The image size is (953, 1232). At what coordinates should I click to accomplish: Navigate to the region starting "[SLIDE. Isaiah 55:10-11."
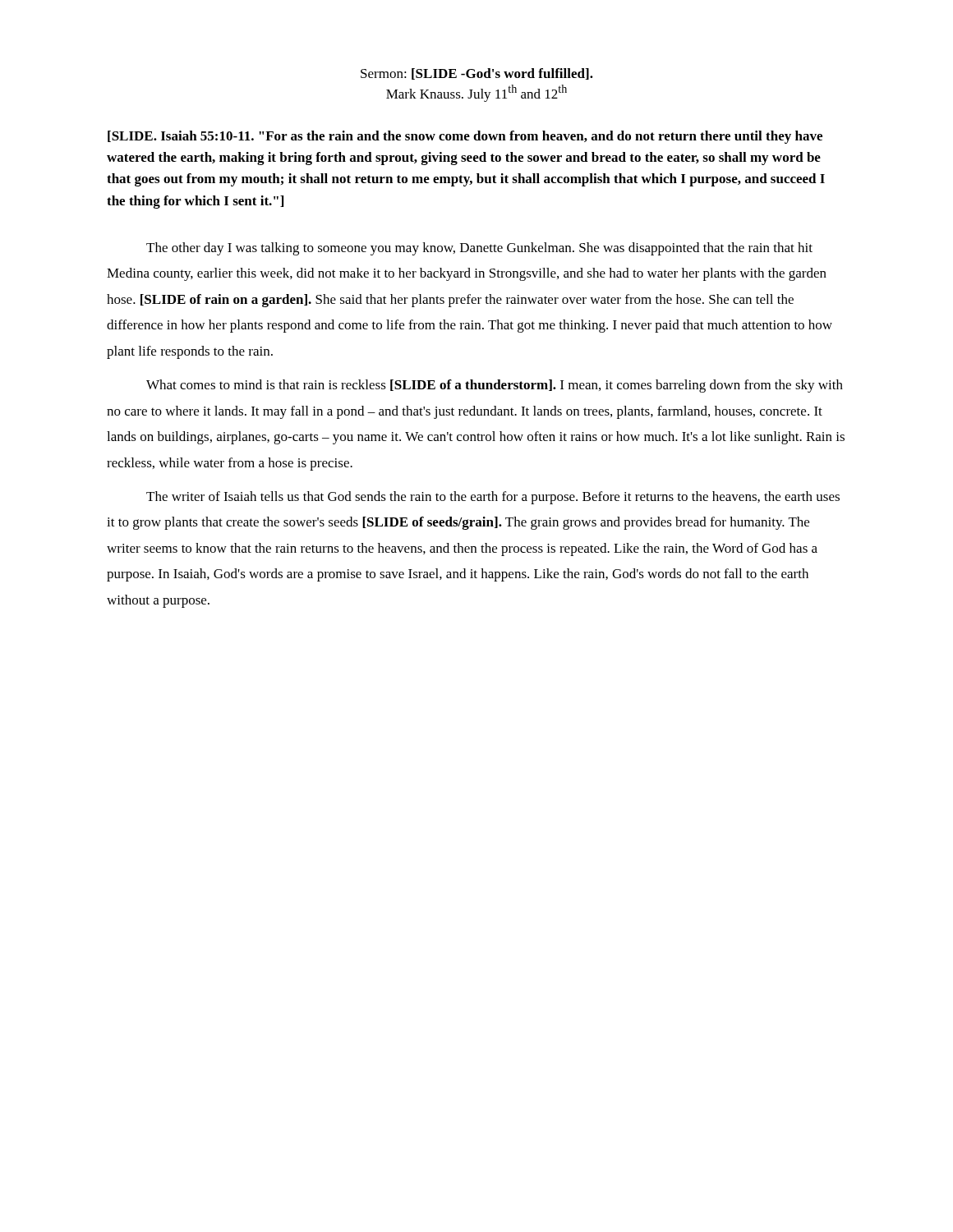[466, 168]
